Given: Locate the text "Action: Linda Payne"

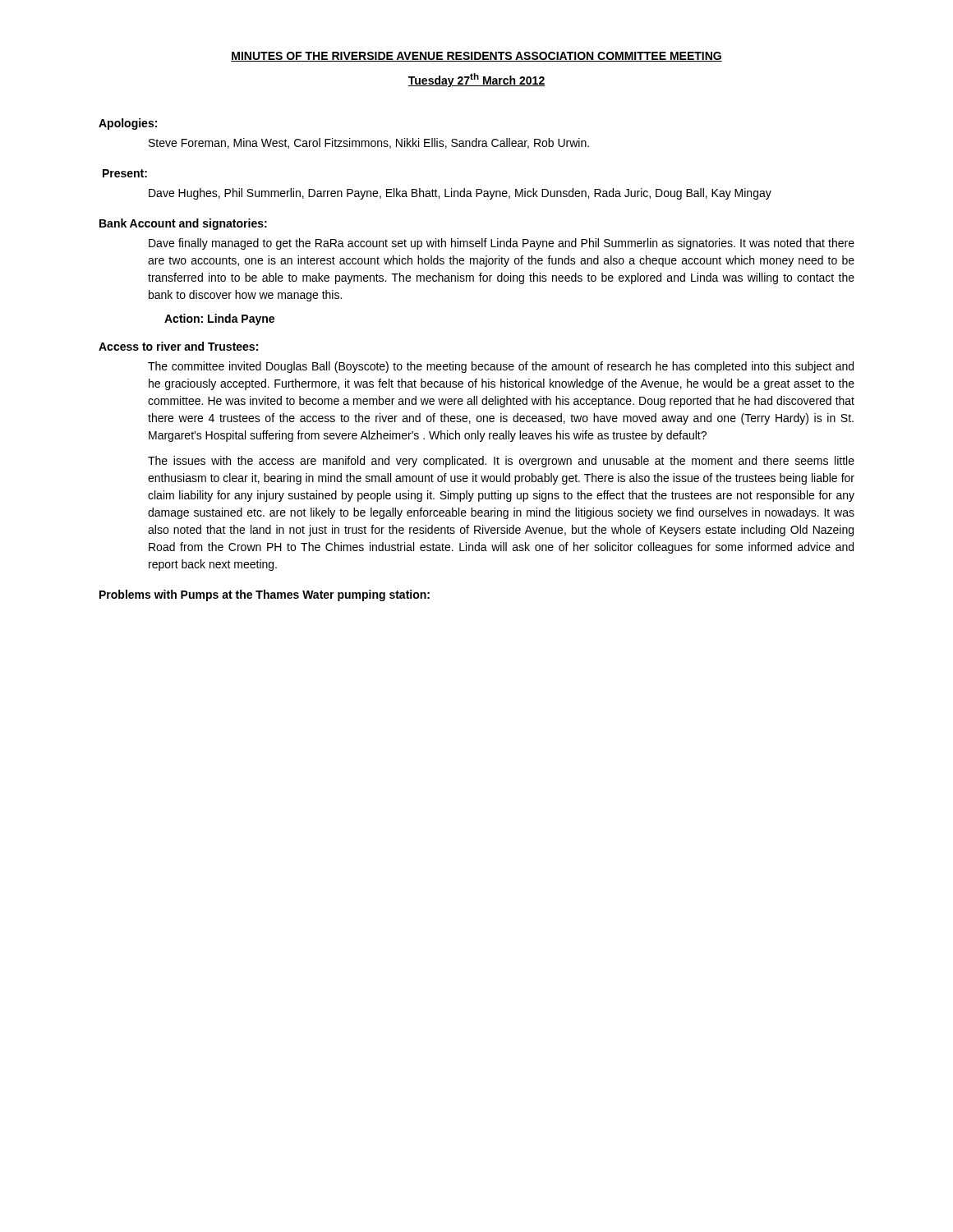Looking at the screenshot, I should [x=220, y=318].
